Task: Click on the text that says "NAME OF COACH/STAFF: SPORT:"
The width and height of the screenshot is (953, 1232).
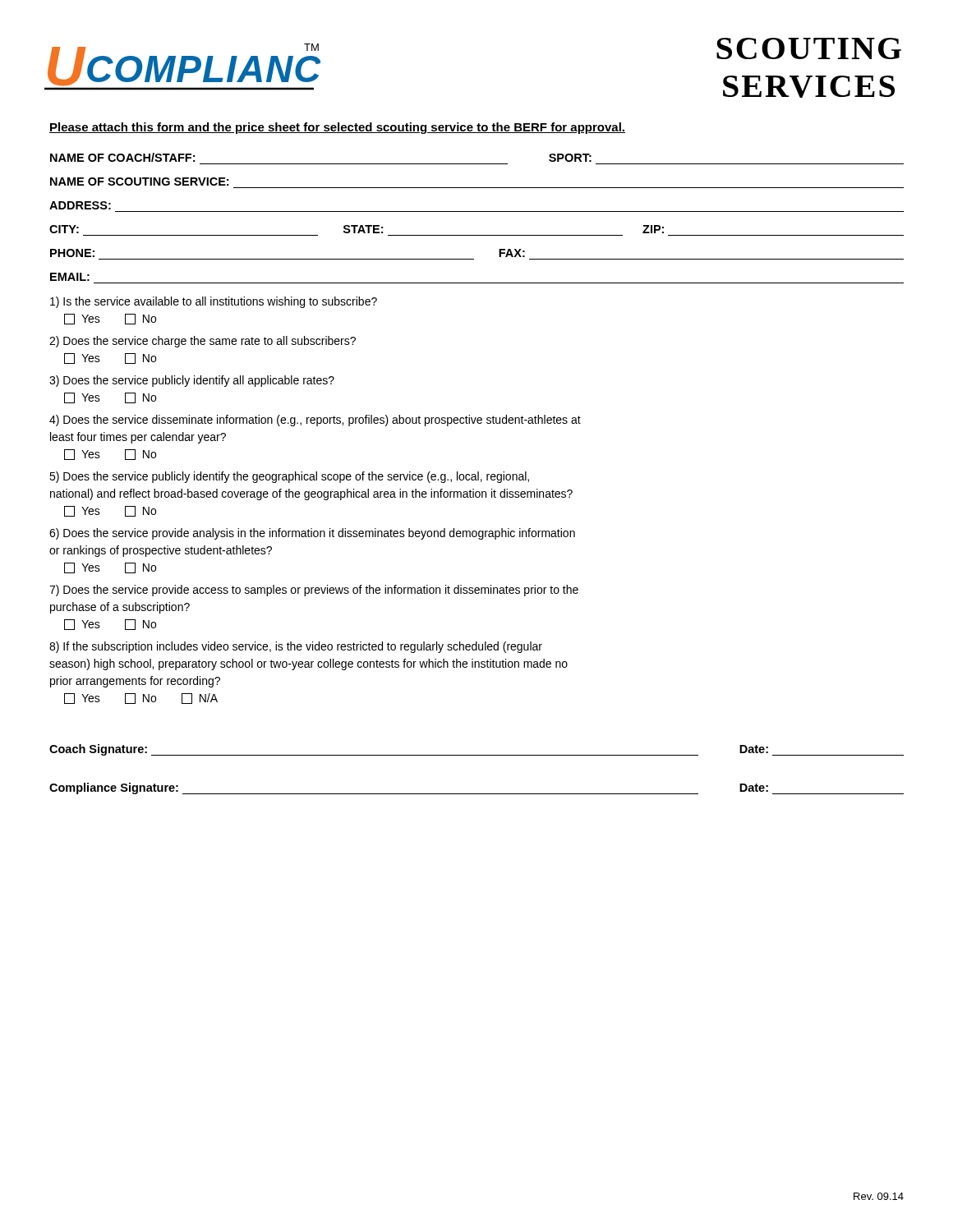Action: tap(476, 156)
